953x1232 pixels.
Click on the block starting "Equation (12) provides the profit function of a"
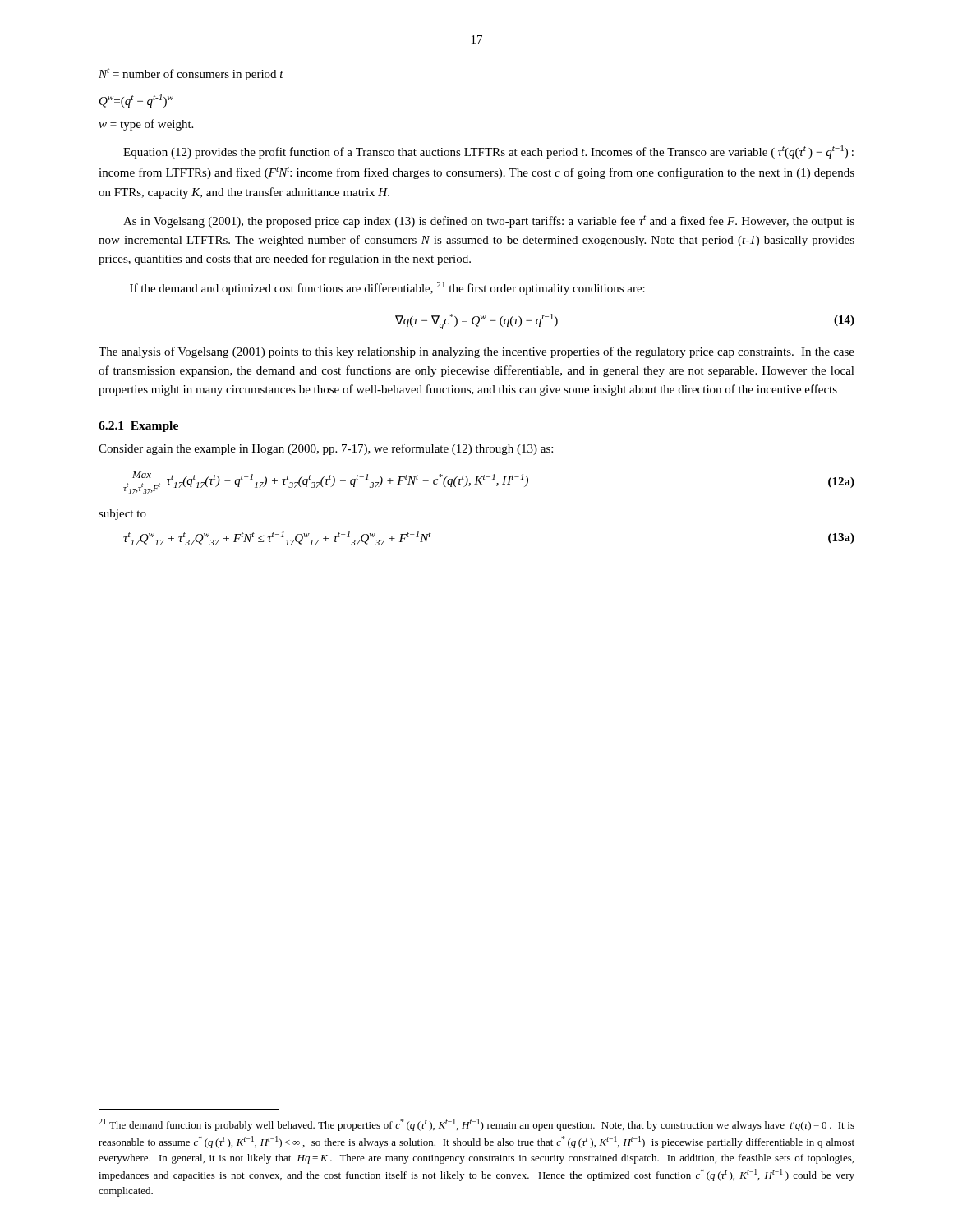tap(476, 171)
